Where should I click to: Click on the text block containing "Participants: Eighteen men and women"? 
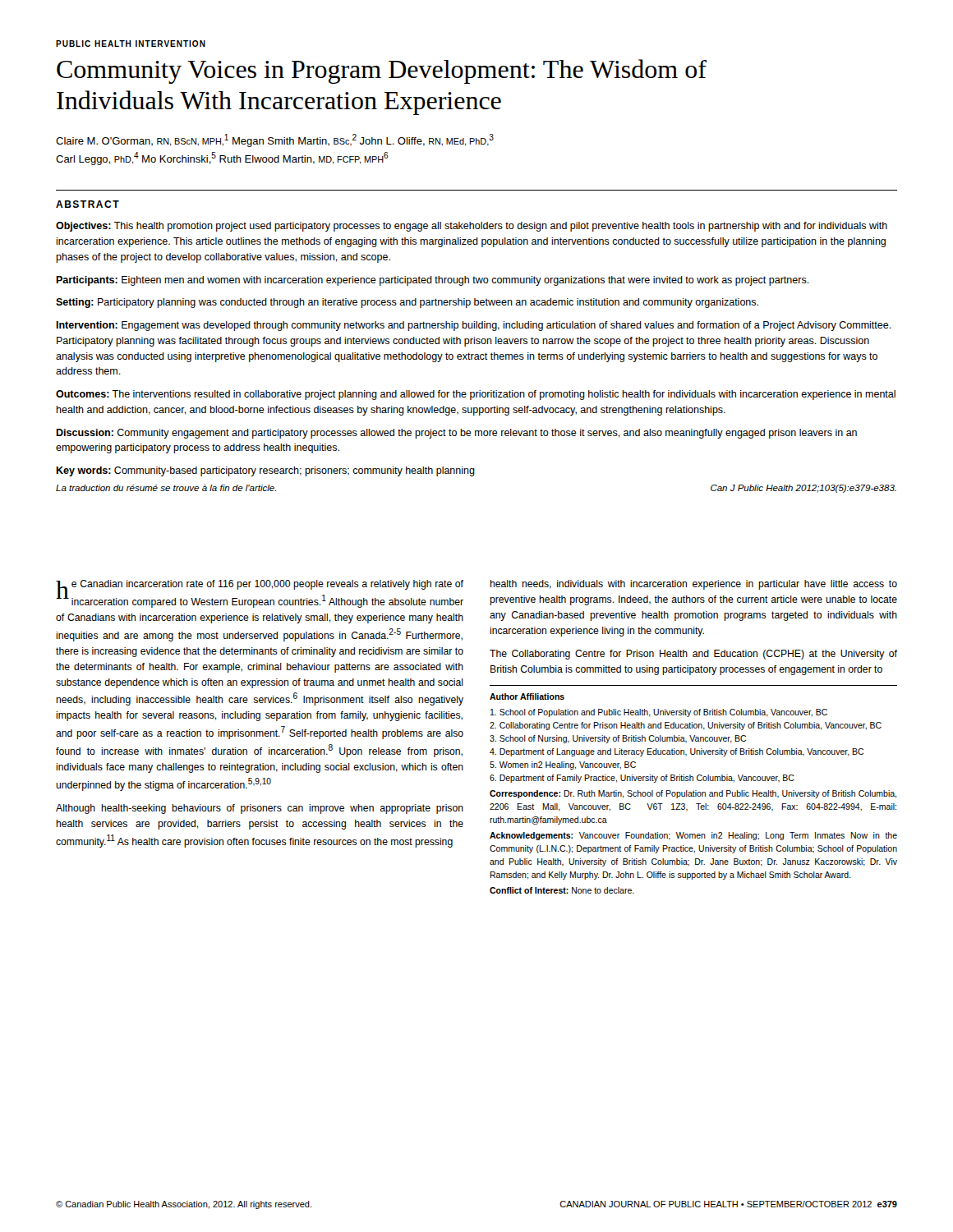(x=433, y=280)
